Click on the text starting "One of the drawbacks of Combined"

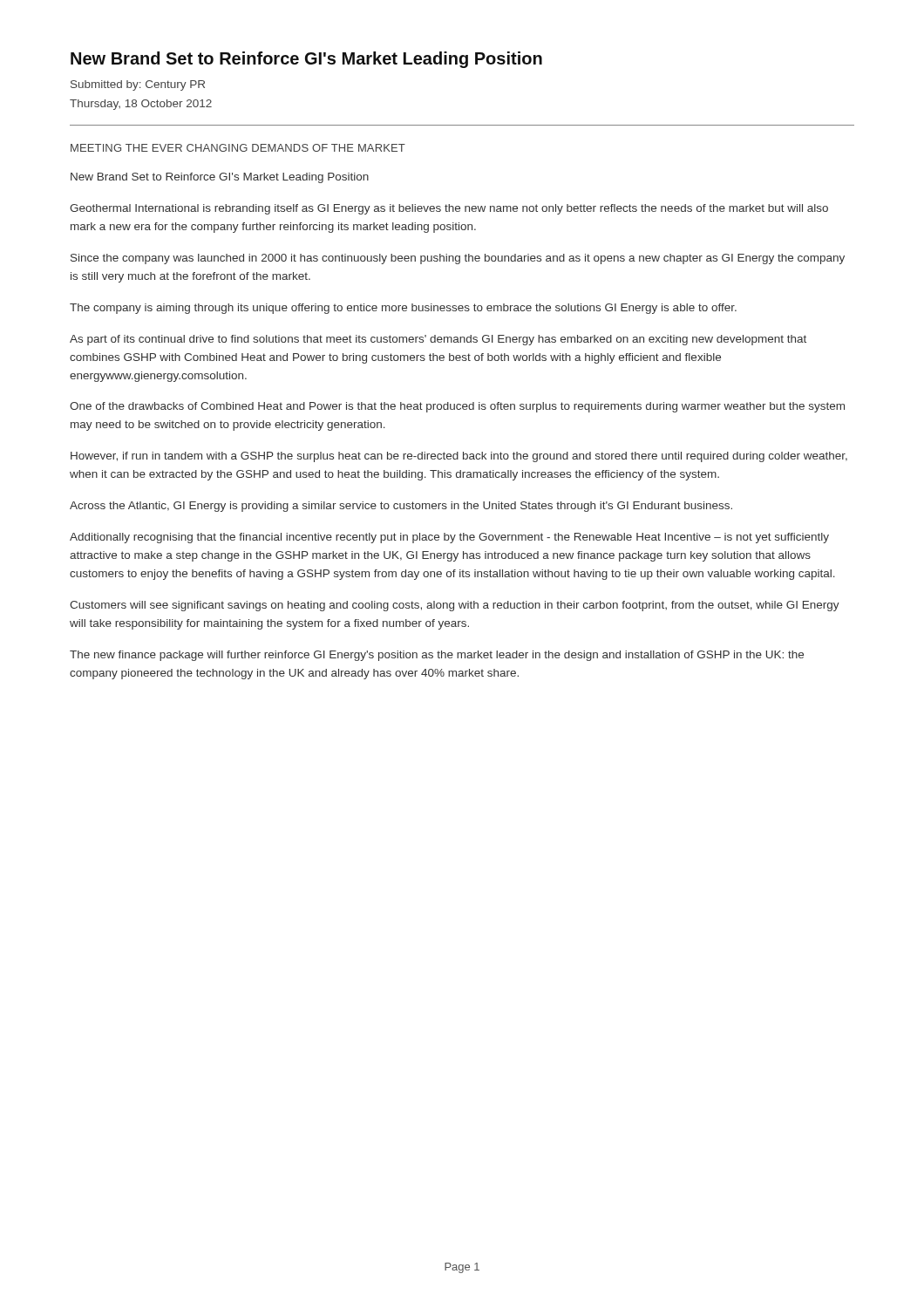458,415
